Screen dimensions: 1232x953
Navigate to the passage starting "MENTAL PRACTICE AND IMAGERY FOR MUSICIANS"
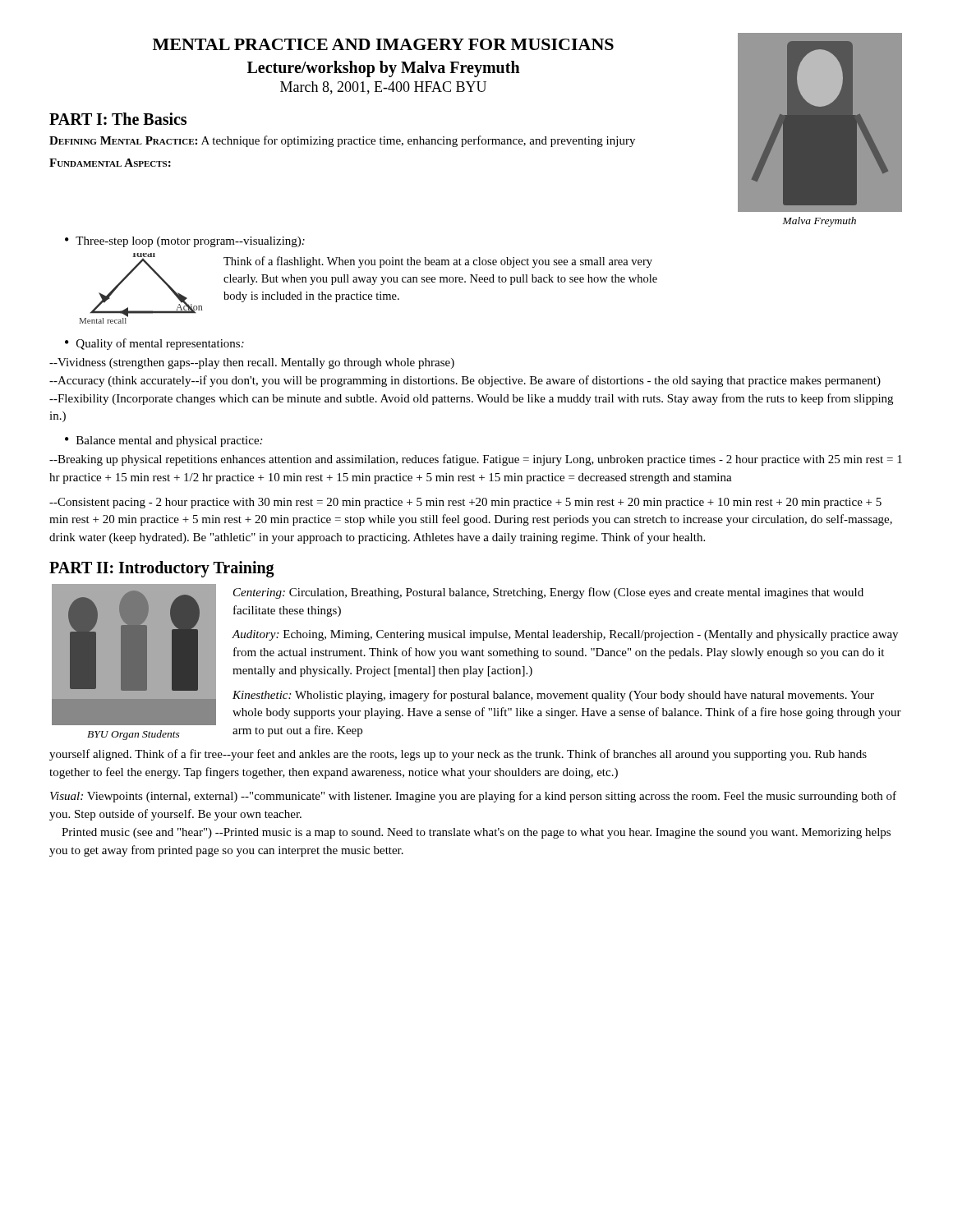(383, 65)
